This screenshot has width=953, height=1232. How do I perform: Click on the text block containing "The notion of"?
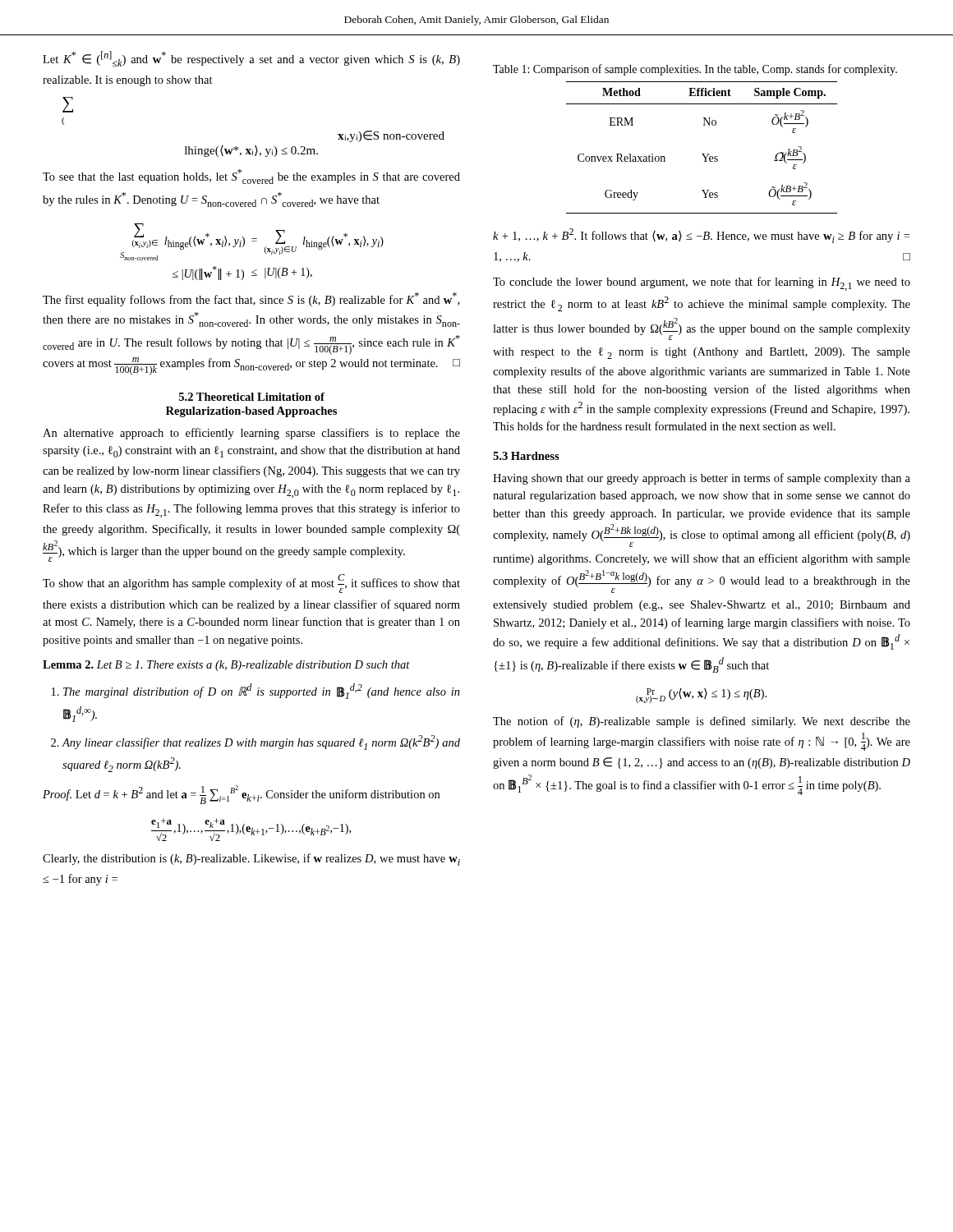702,756
